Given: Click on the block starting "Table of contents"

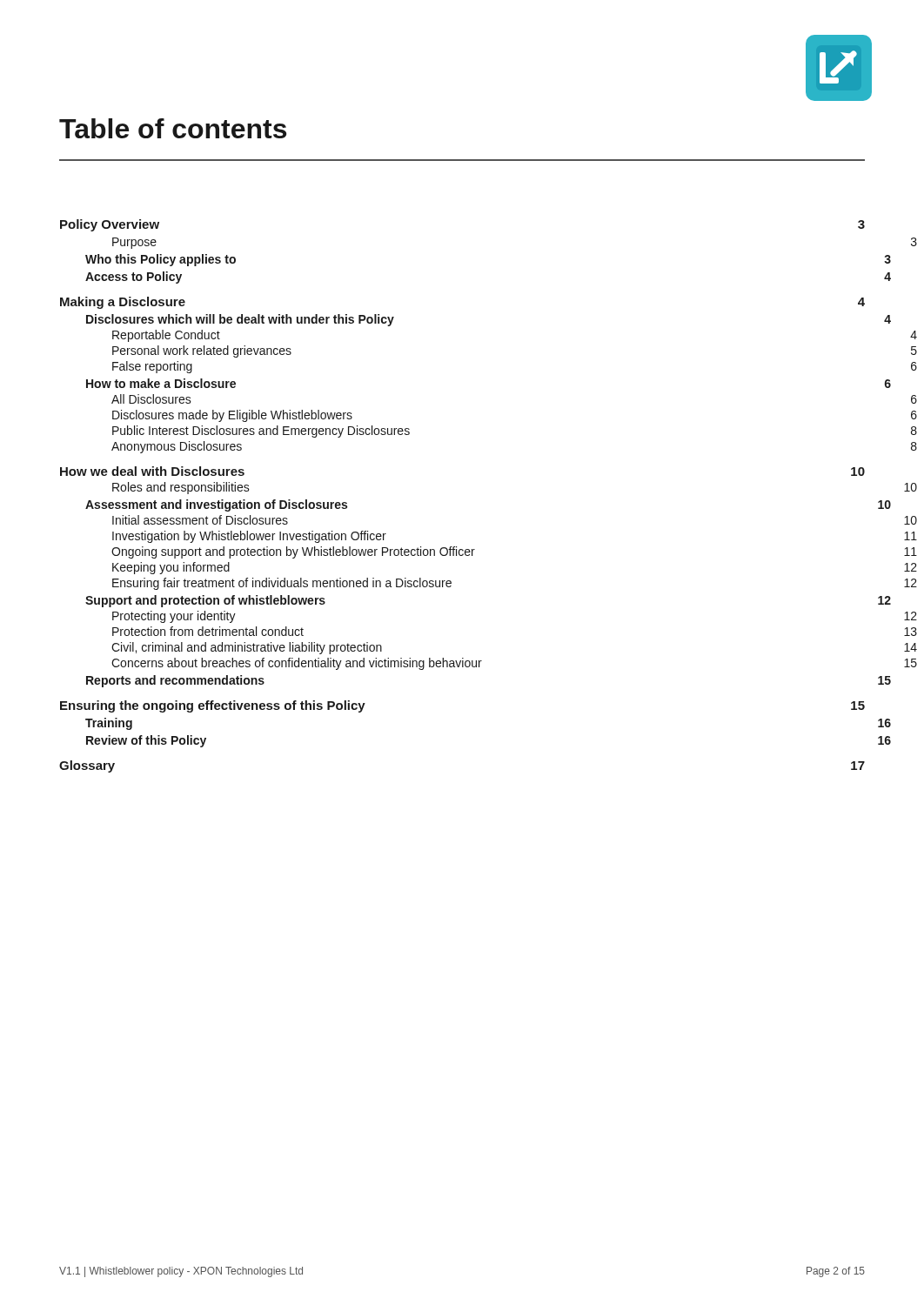Looking at the screenshot, I should tap(173, 128).
